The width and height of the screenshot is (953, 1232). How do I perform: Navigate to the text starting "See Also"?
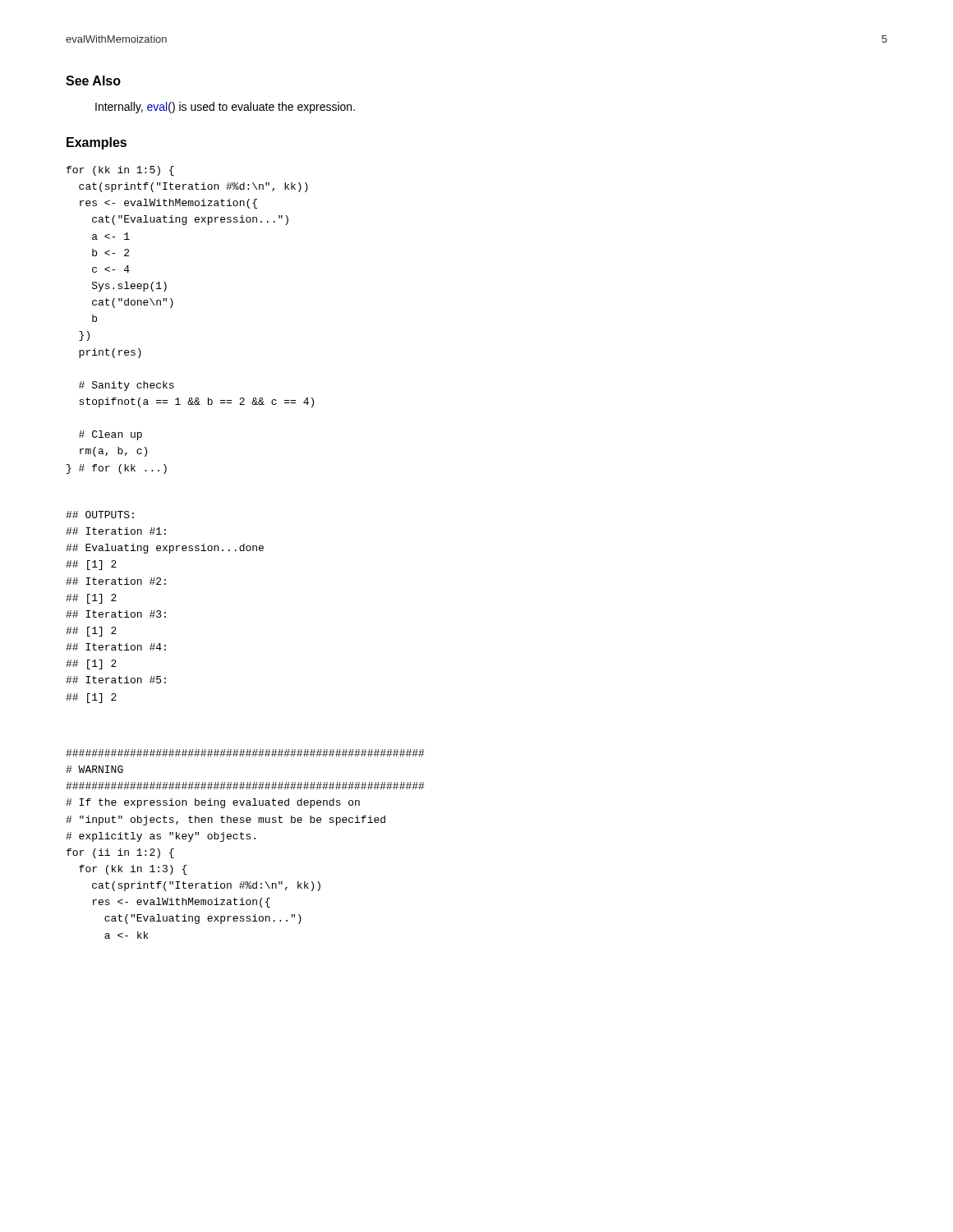(x=93, y=81)
